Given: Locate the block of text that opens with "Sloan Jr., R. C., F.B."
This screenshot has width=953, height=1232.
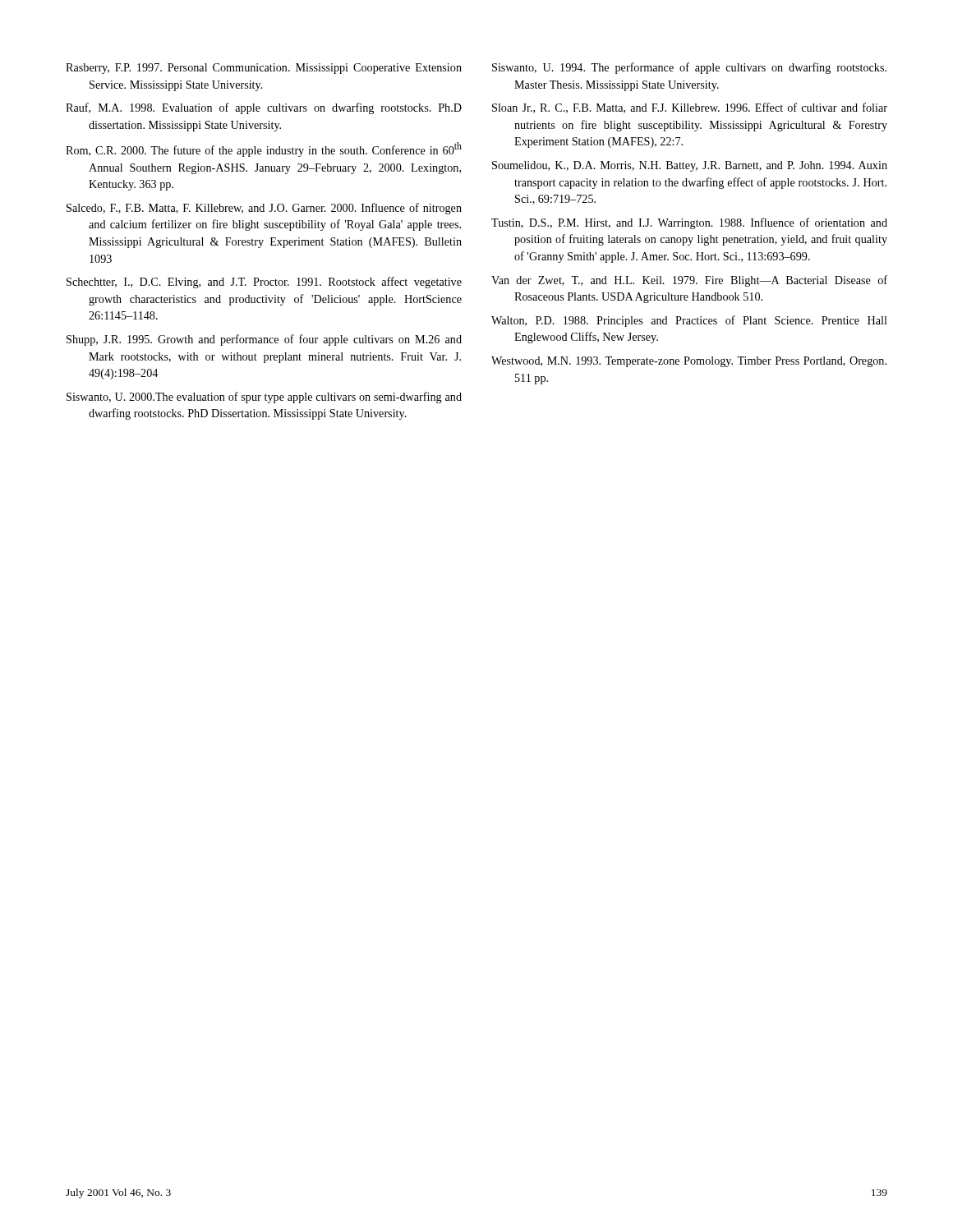Looking at the screenshot, I should coord(689,125).
